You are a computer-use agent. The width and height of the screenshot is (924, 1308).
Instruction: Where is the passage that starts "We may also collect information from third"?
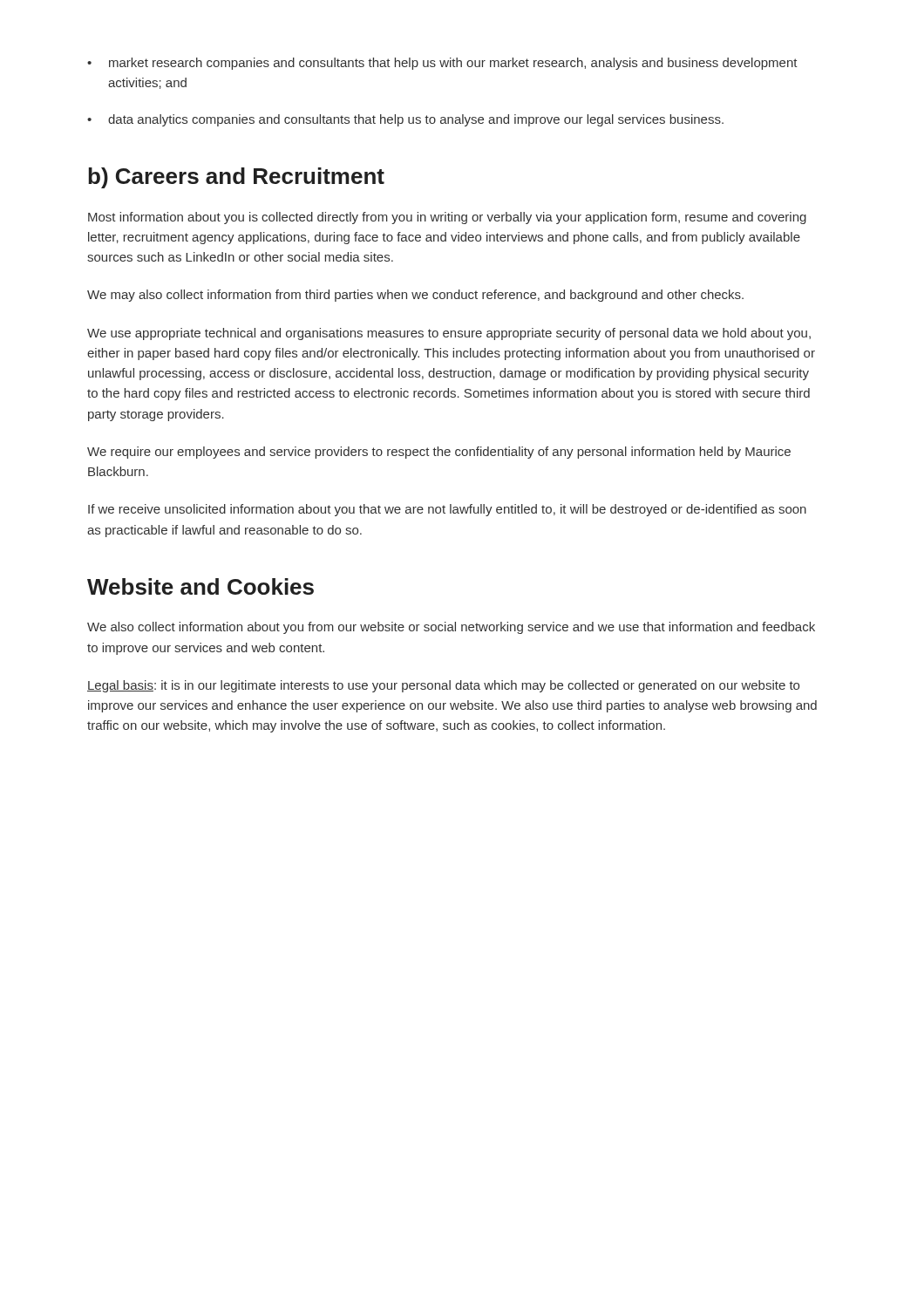click(x=416, y=294)
